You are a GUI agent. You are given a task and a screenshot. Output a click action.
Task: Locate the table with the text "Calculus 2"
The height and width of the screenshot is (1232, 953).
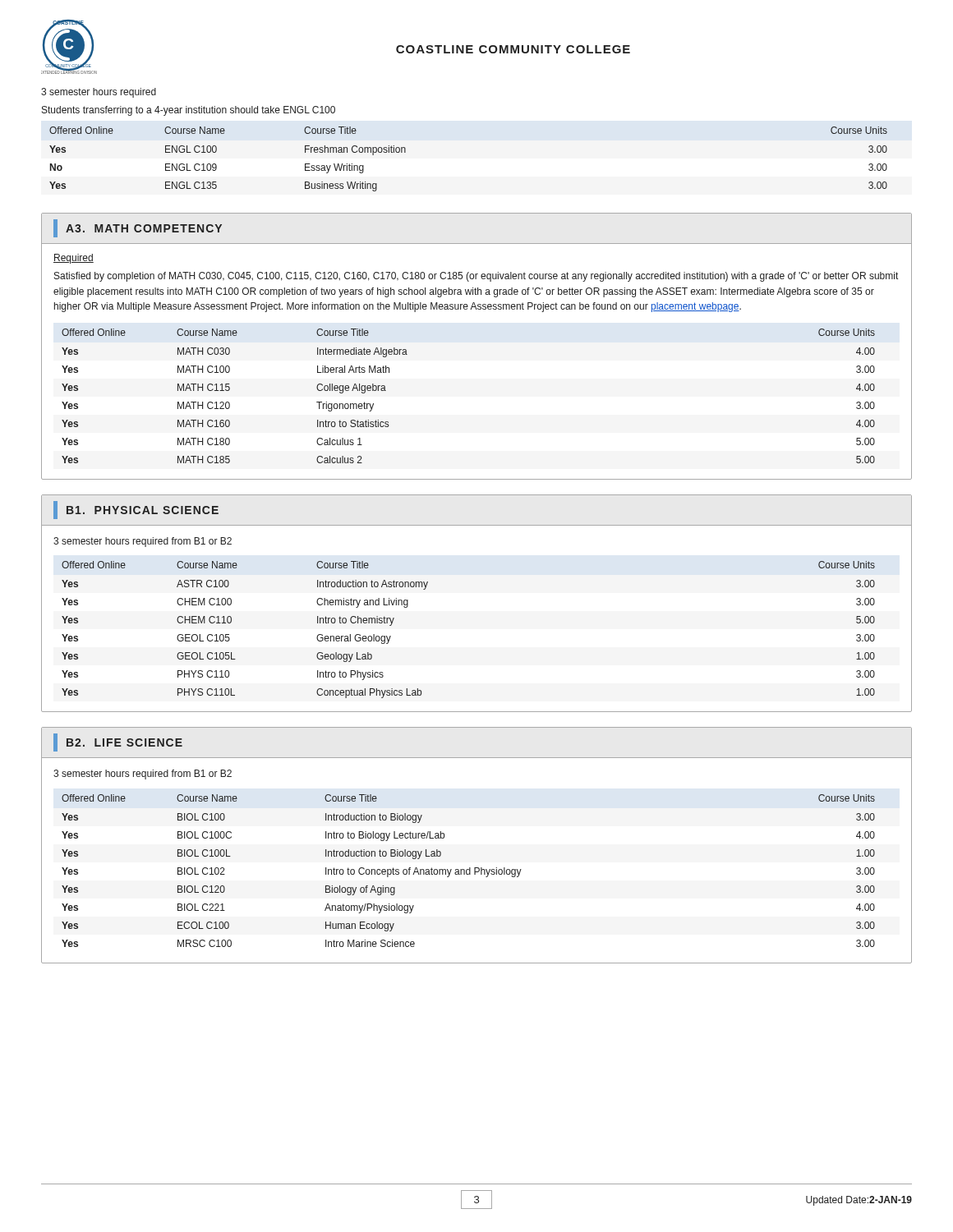pos(476,396)
